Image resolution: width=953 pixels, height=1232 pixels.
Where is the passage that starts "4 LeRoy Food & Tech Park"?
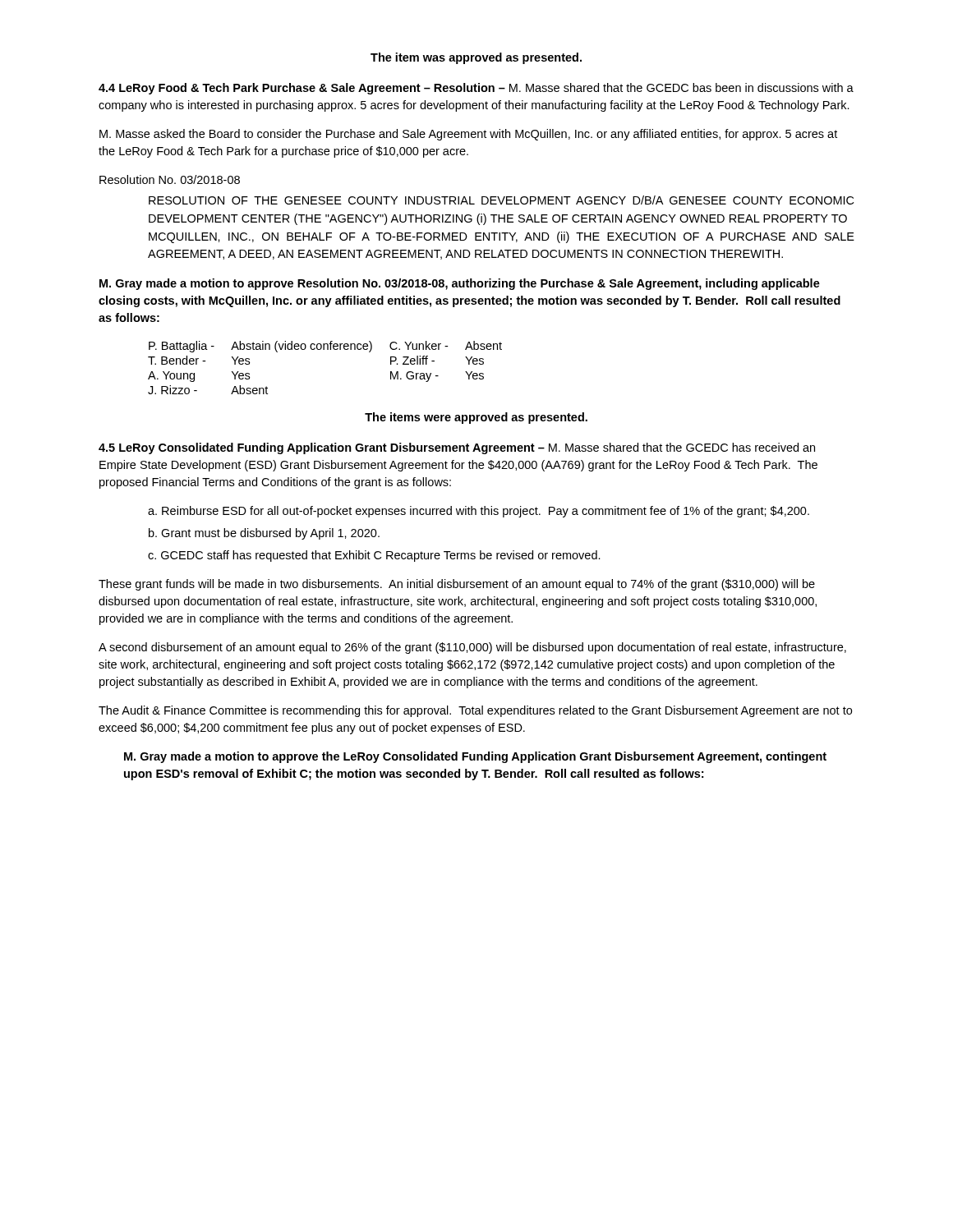point(476,97)
